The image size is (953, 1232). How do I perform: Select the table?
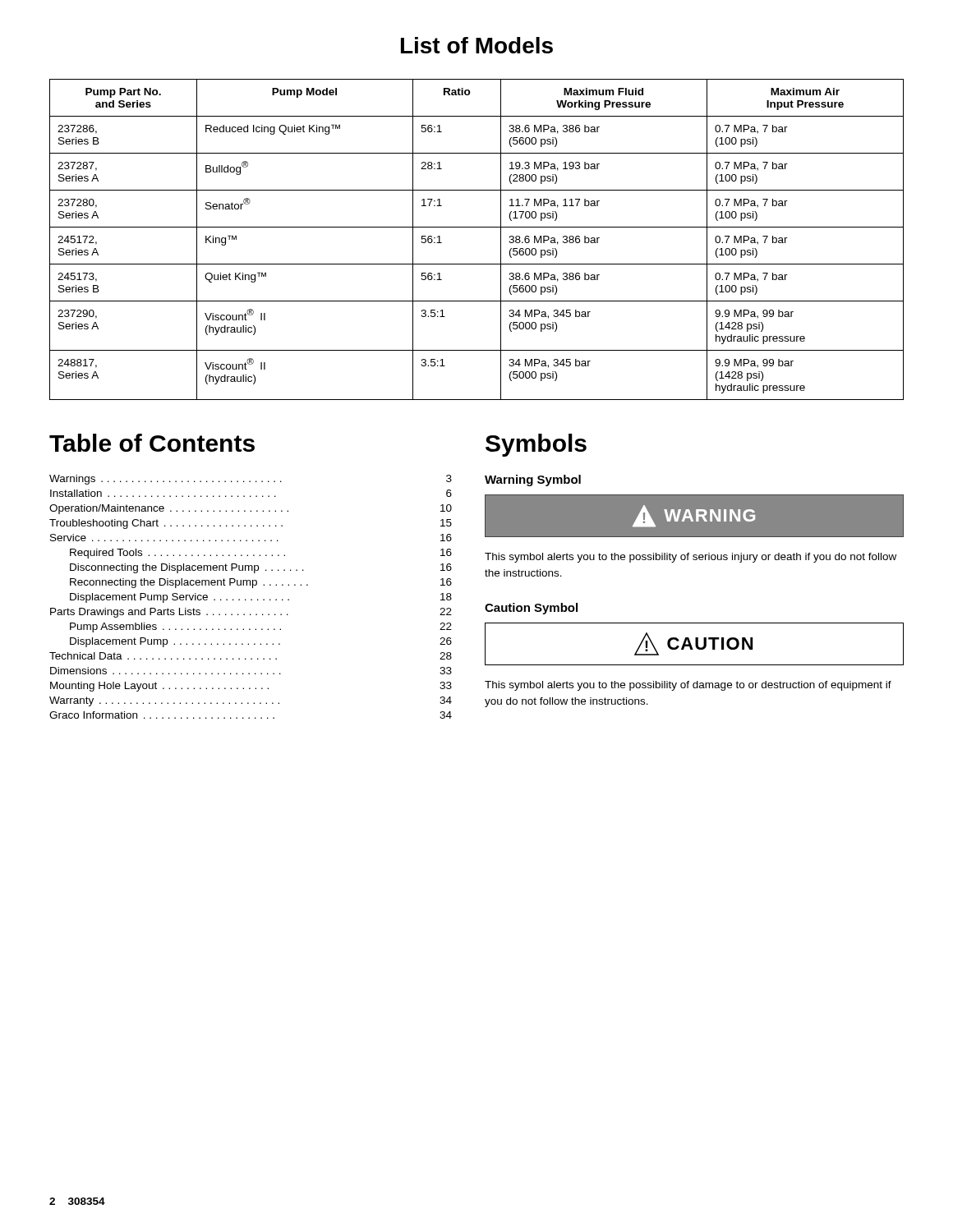point(476,239)
